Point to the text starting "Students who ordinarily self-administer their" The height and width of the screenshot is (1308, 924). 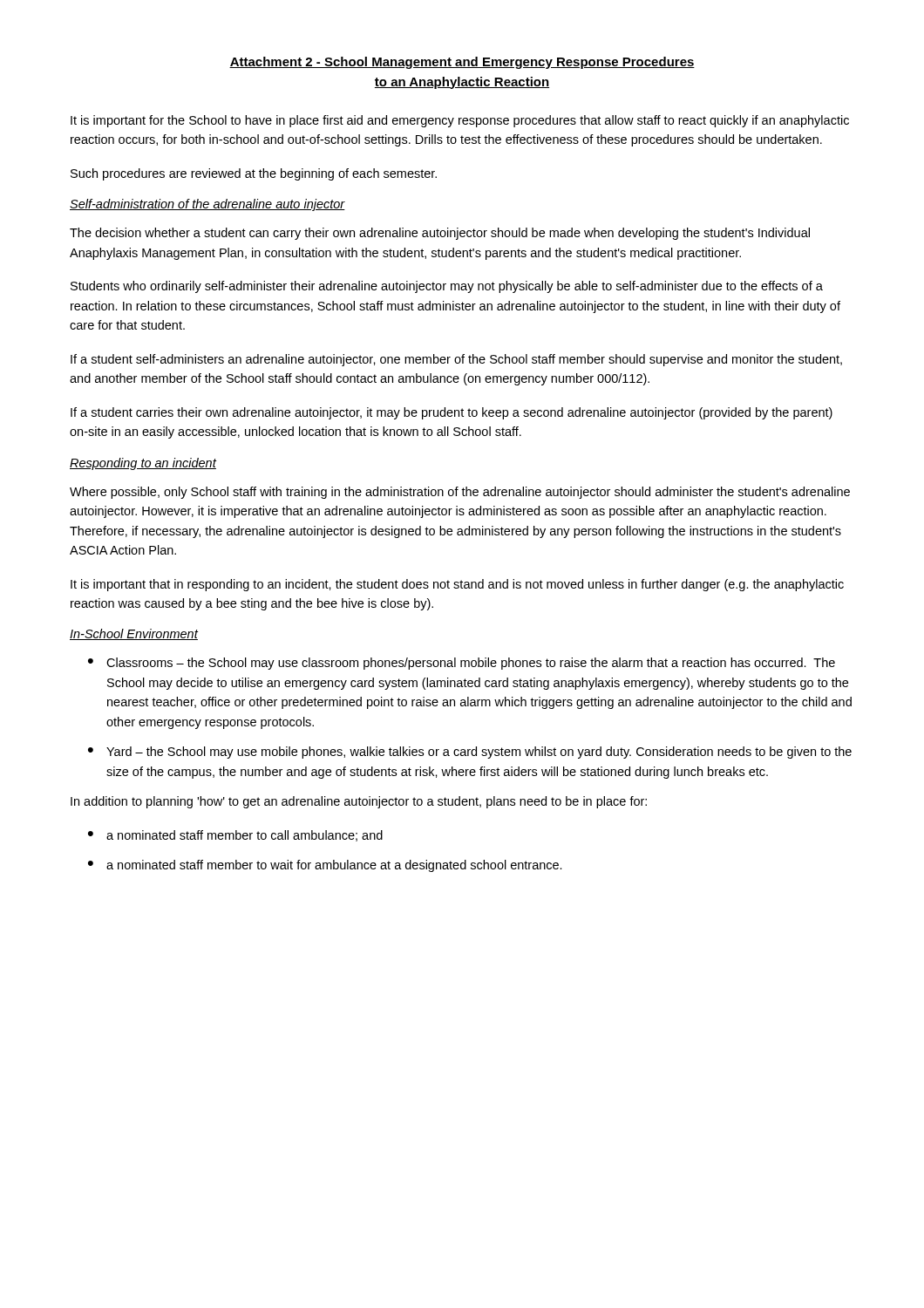[455, 306]
